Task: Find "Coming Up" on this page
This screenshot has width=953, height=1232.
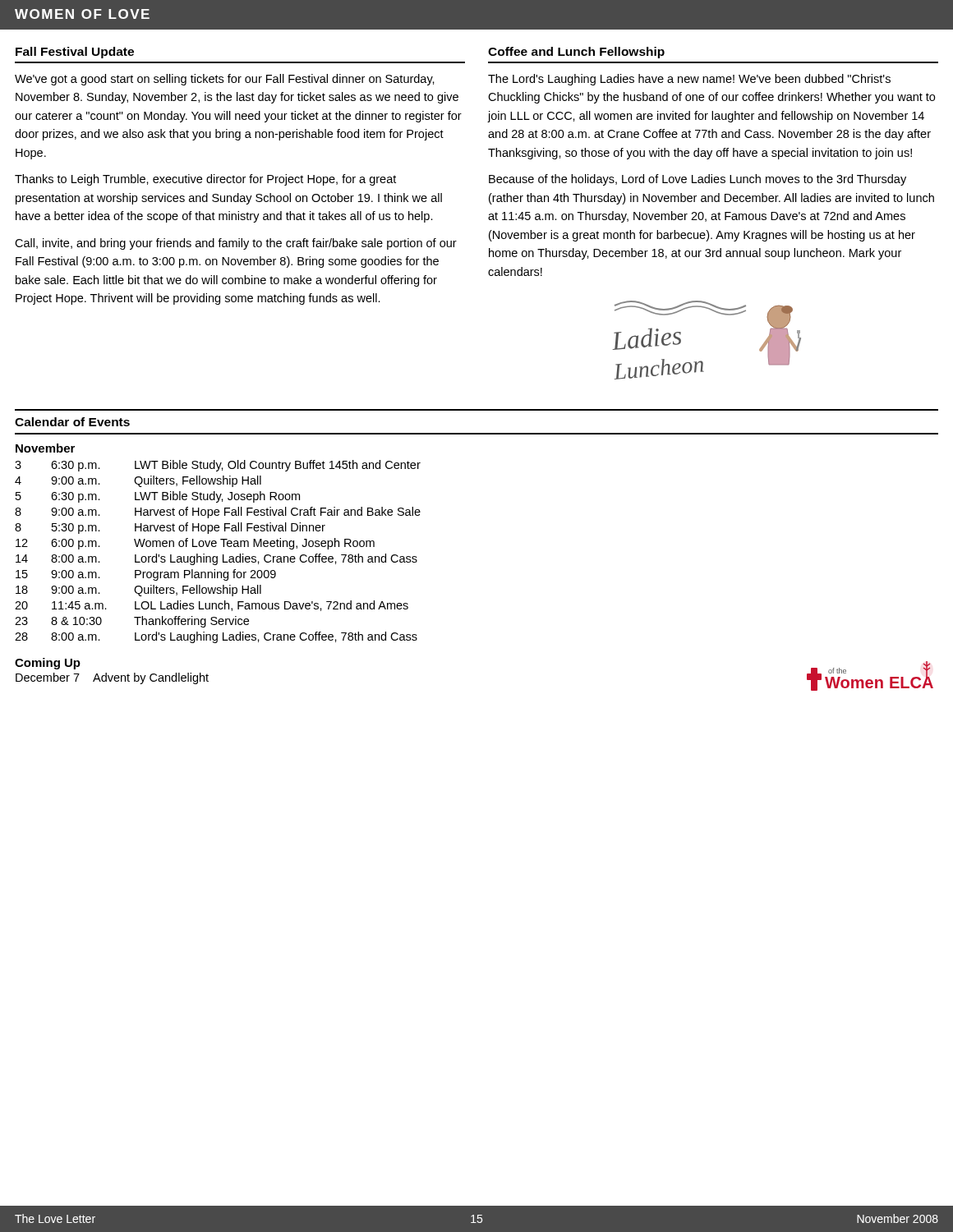Action: click(48, 663)
